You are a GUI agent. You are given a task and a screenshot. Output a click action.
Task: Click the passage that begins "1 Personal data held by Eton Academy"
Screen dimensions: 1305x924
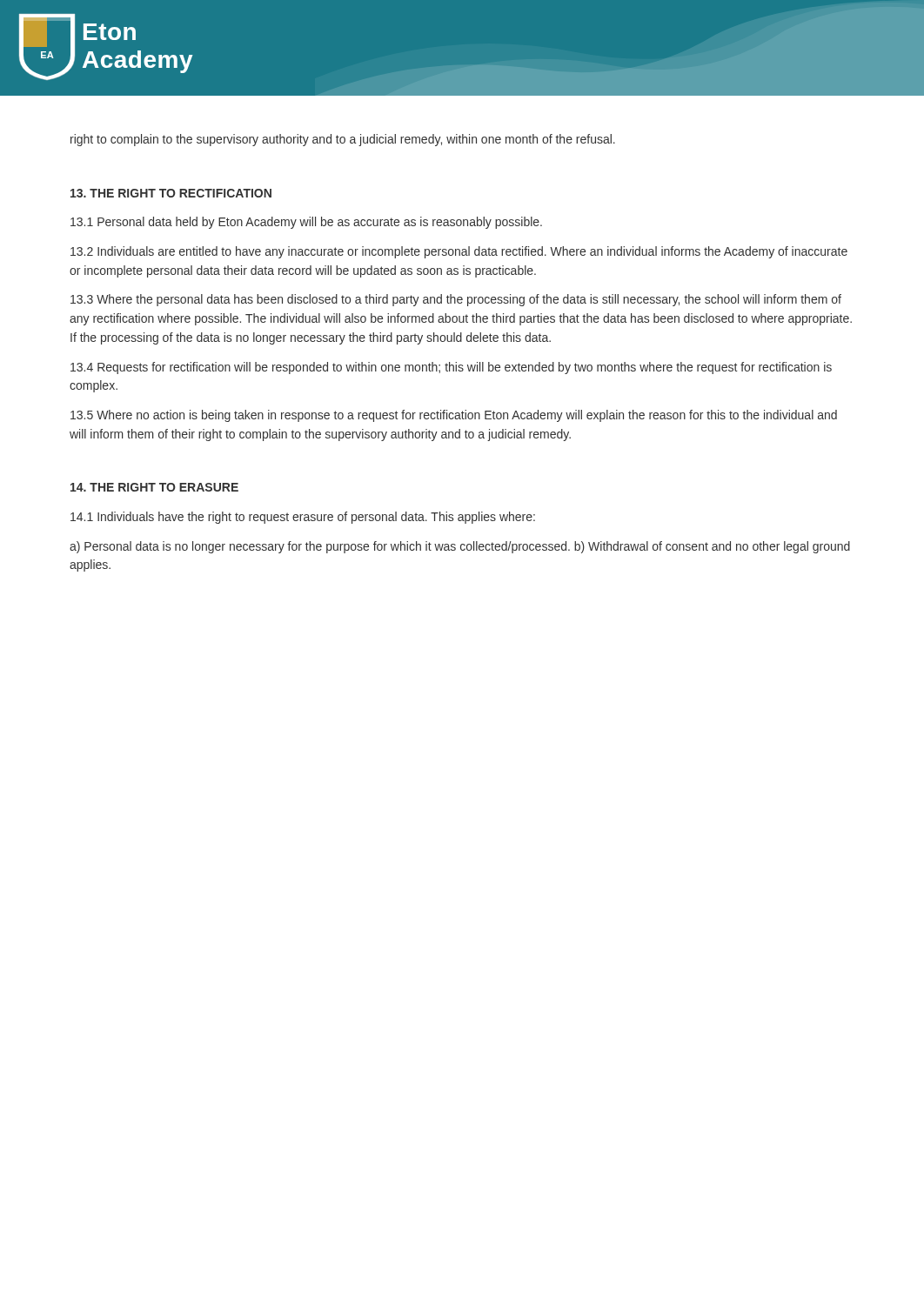(x=462, y=223)
